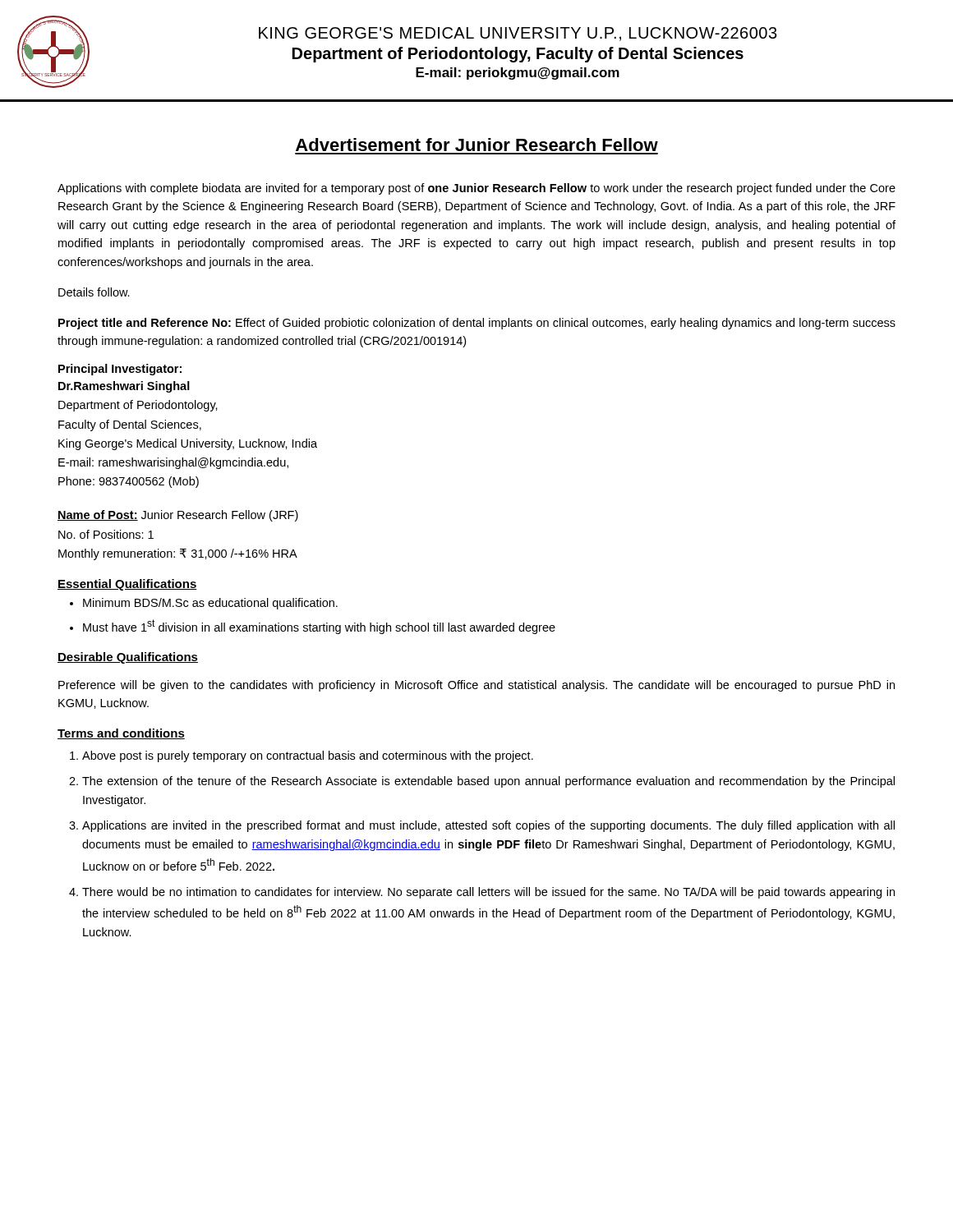Find "Advertisement for Junior Research Fellow" on this page

(476, 145)
